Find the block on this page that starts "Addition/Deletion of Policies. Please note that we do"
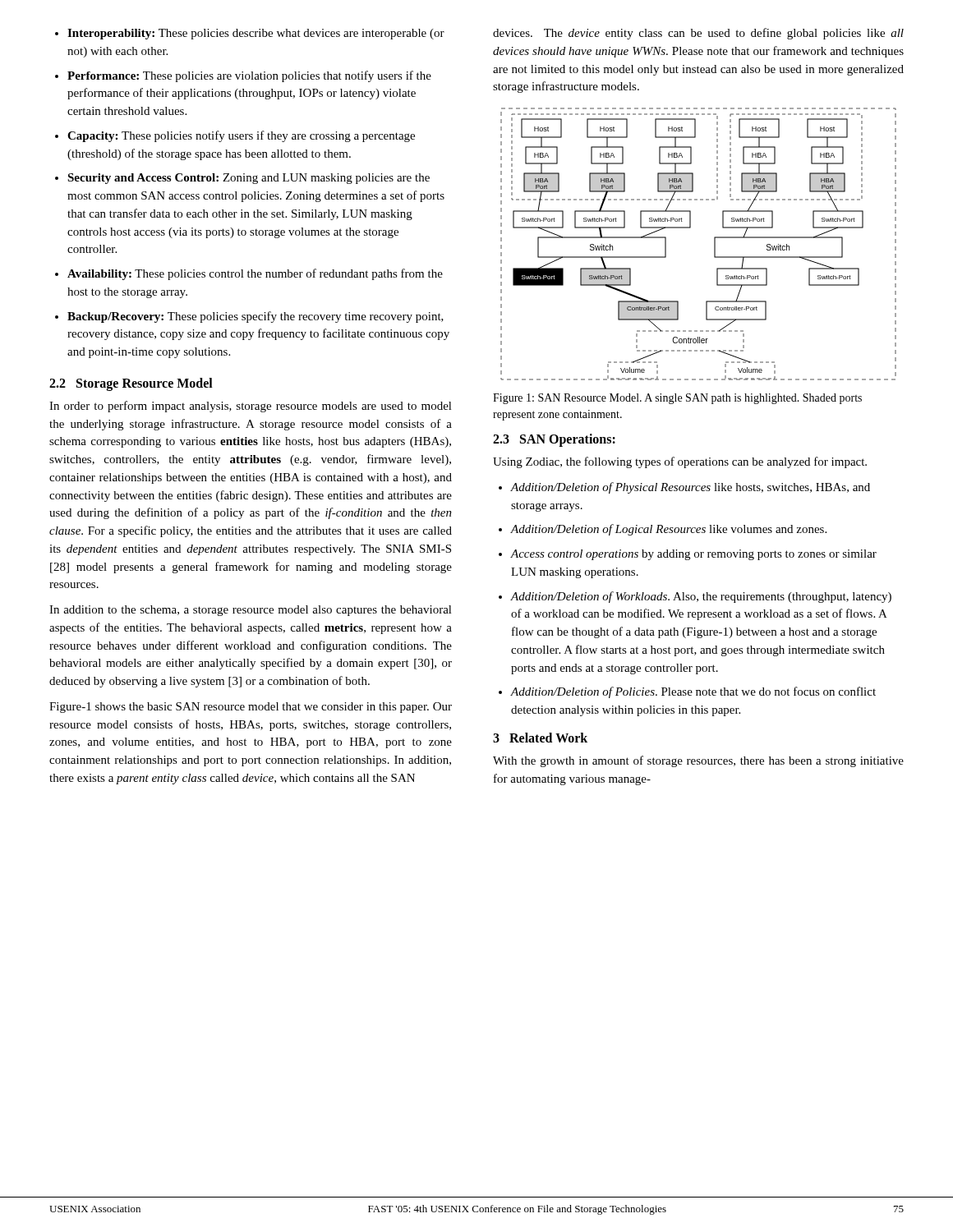Screen dimensions: 1232x953 pos(707,702)
